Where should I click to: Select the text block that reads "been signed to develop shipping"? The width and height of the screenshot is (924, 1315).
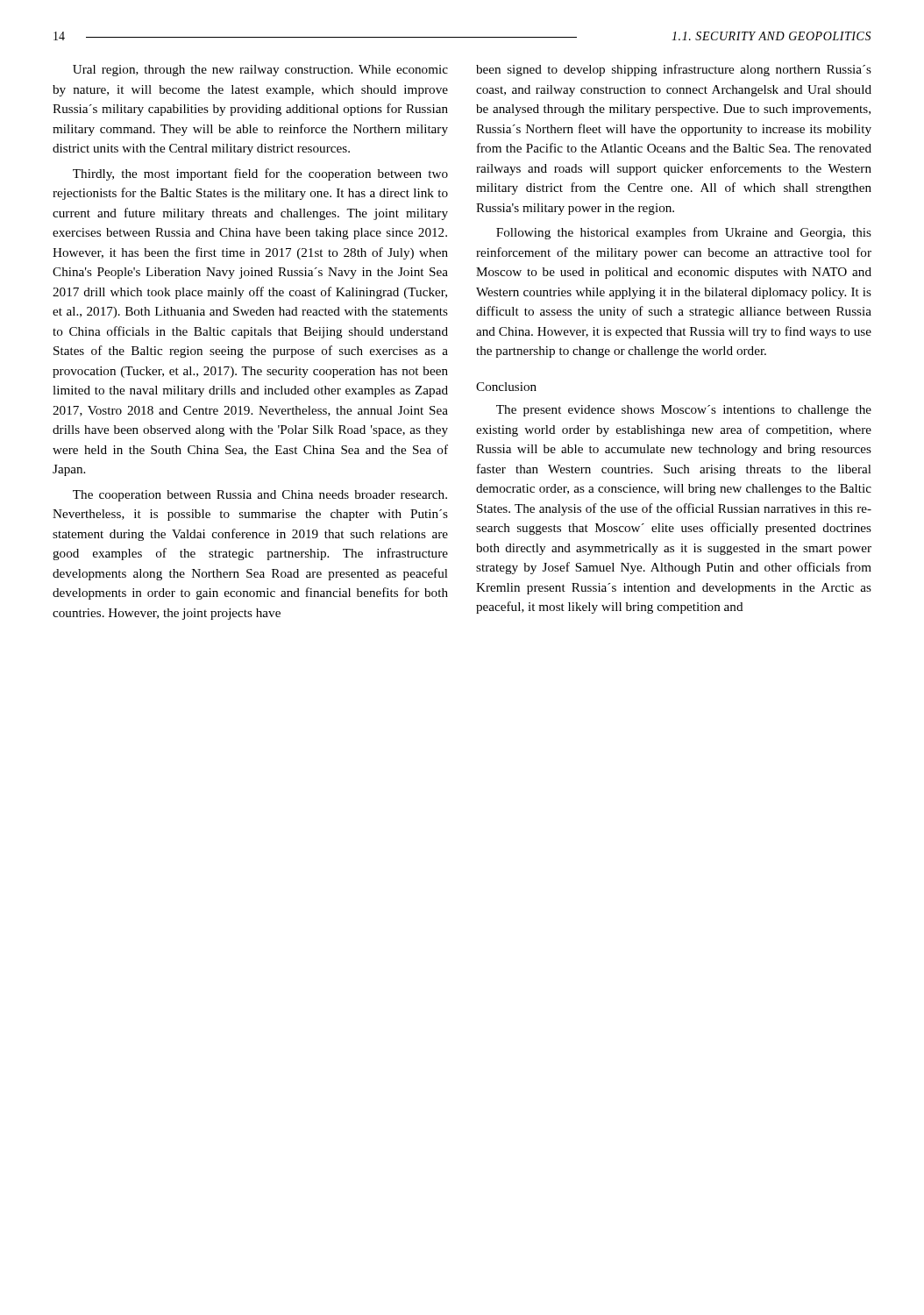674,210
